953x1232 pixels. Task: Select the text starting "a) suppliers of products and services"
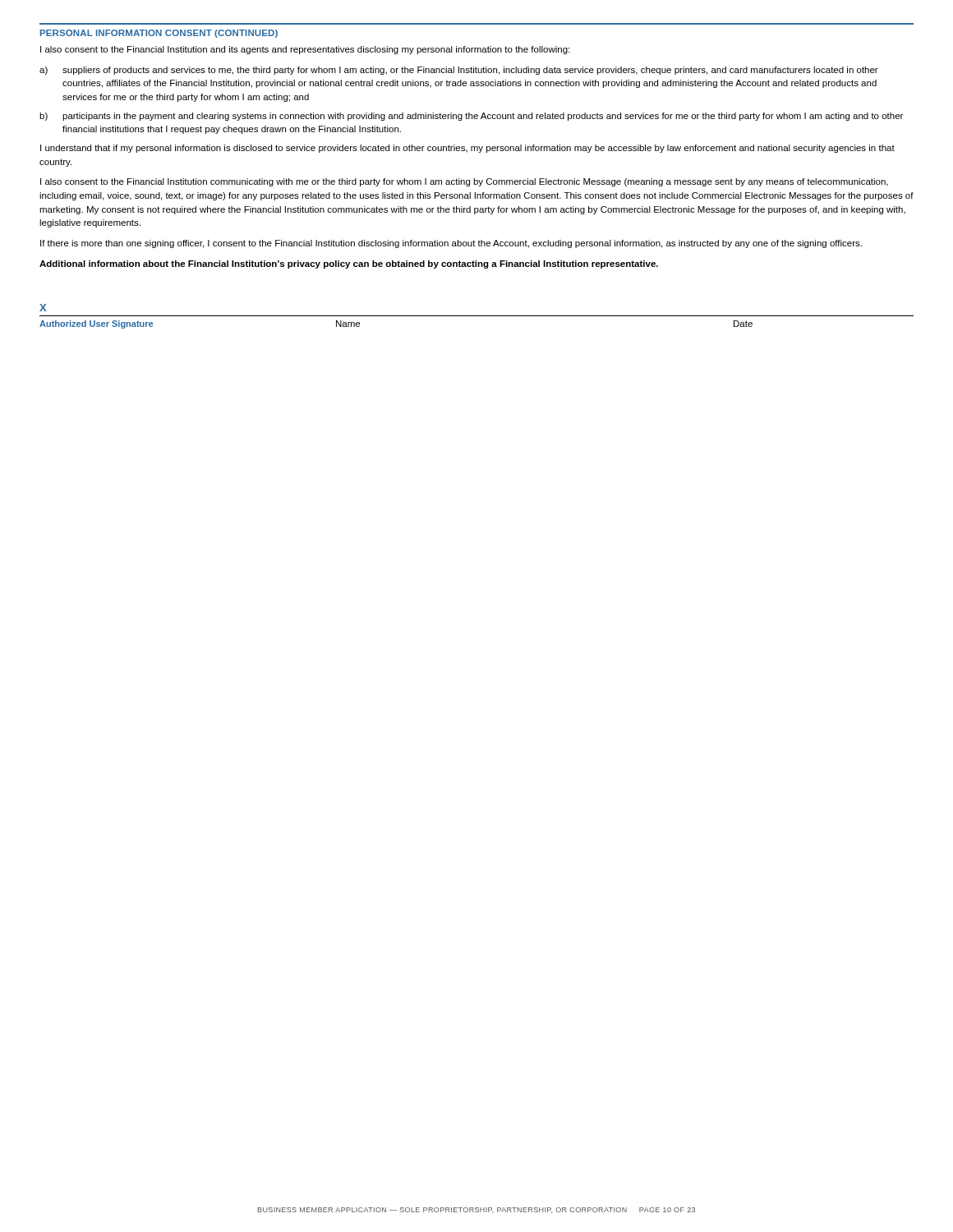(x=476, y=84)
